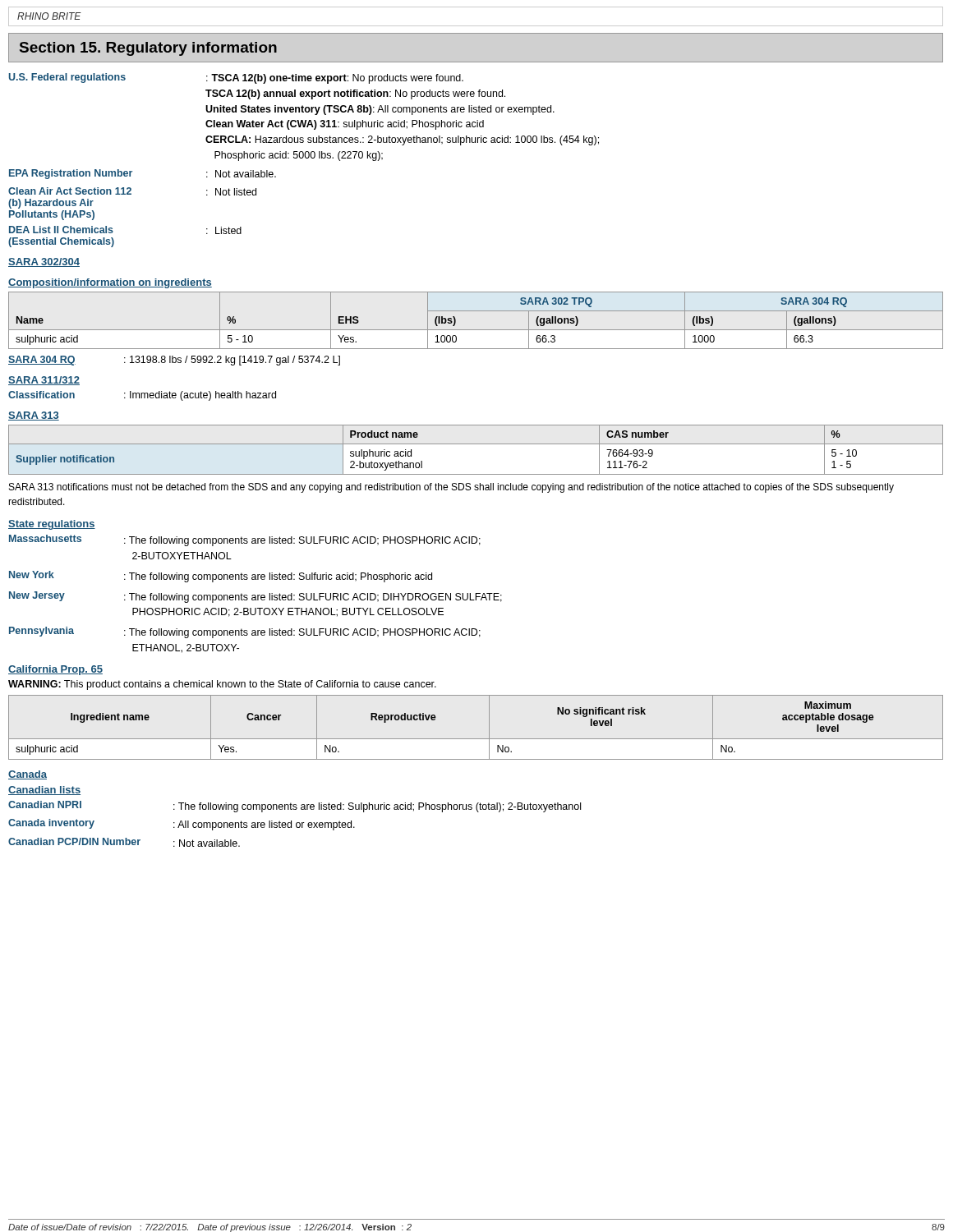Find the table that mentions "Maximum acceptable dosage"
This screenshot has height=1232, width=953.
point(476,727)
